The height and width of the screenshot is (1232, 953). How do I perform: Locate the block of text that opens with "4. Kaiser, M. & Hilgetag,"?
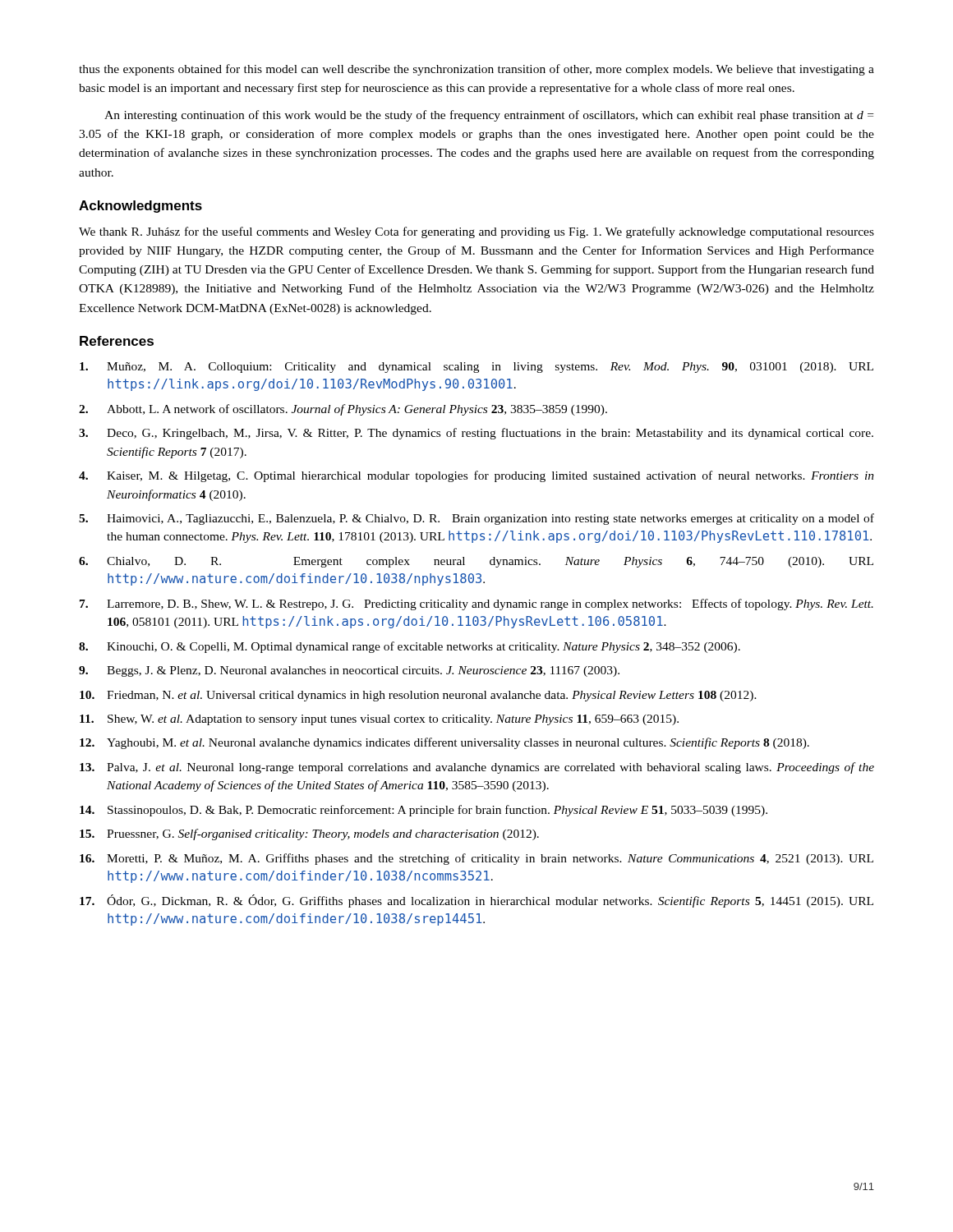[476, 485]
